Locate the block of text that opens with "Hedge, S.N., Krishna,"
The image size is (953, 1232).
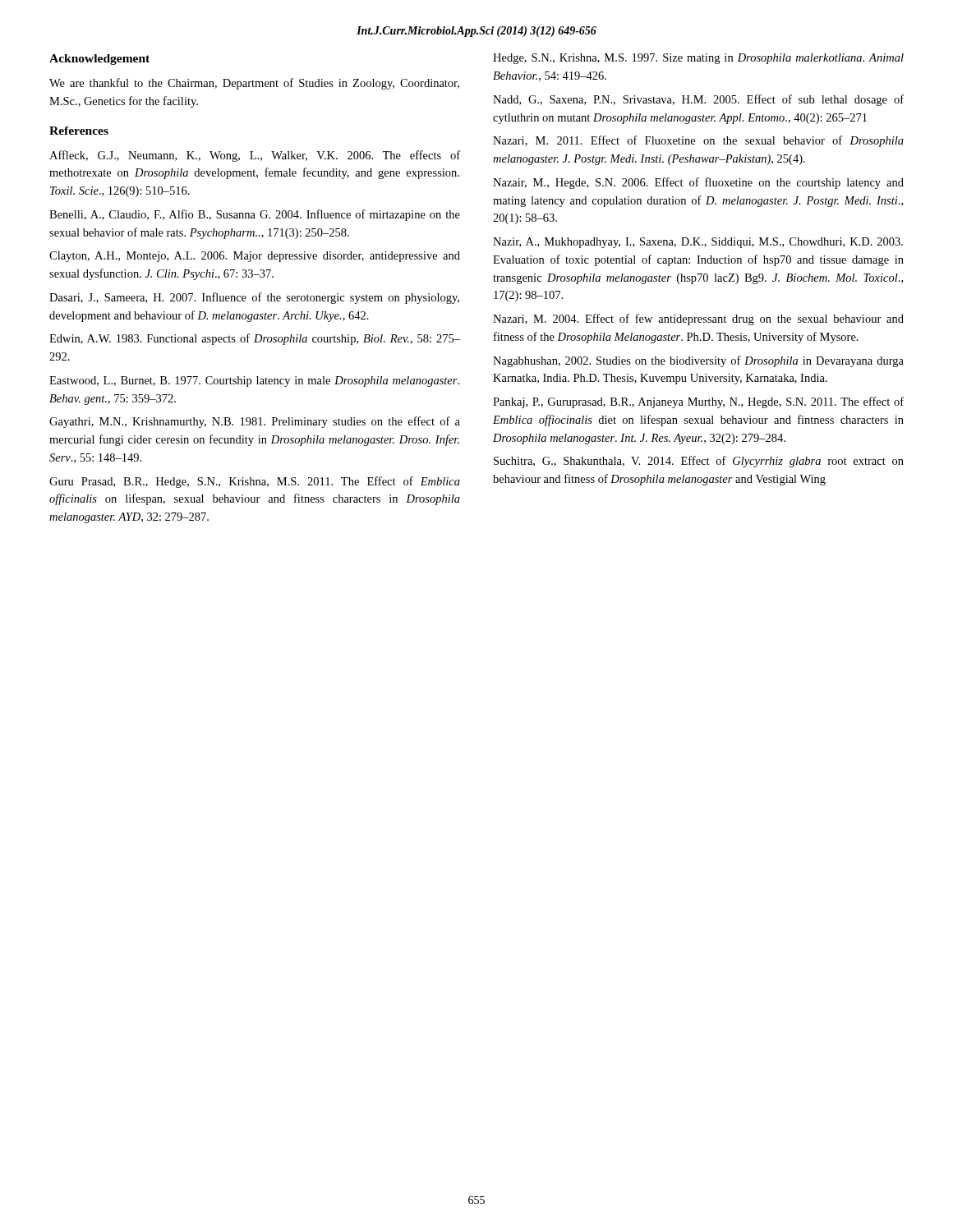(x=698, y=67)
